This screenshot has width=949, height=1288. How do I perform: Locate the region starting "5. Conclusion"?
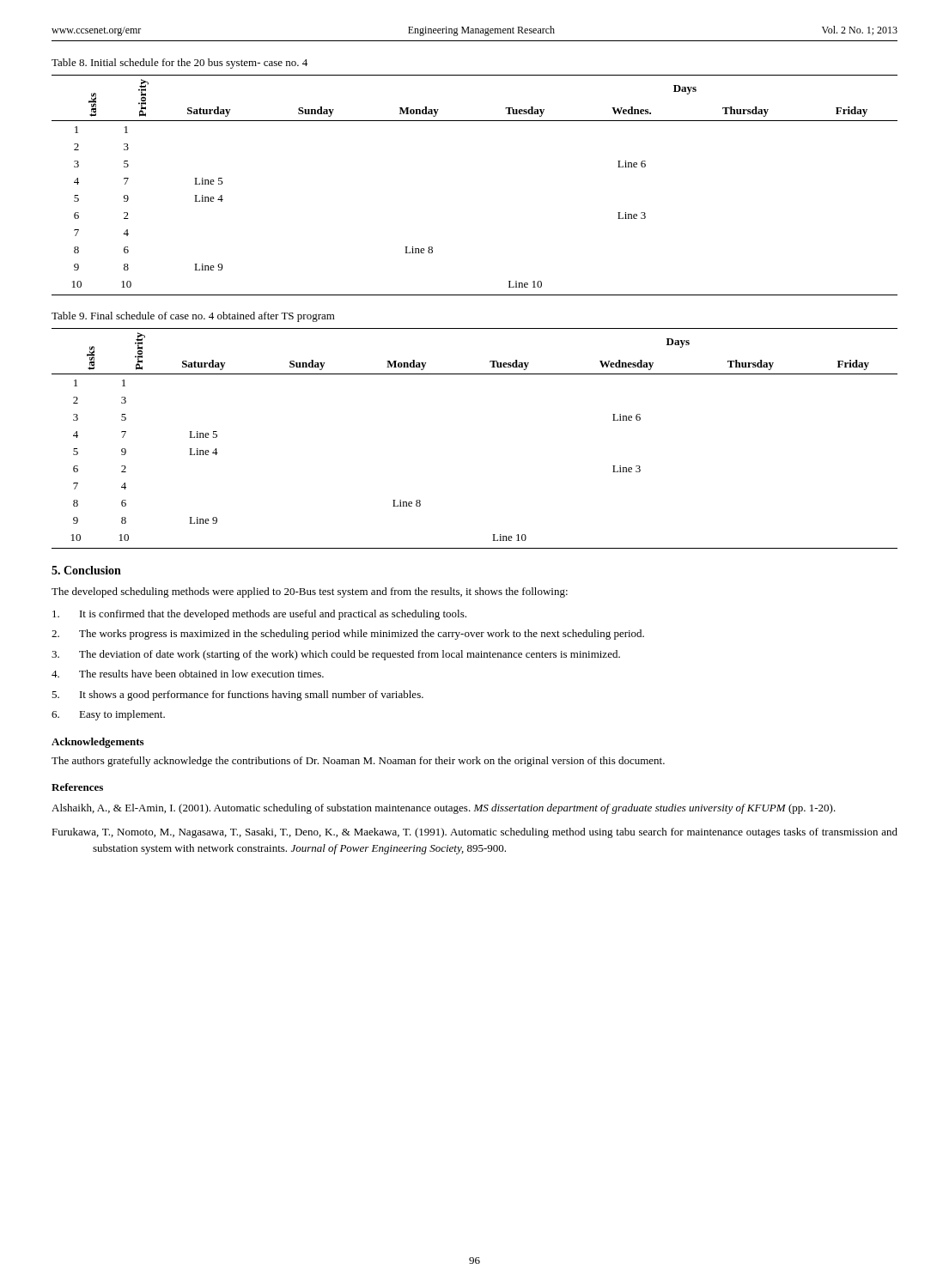[86, 571]
